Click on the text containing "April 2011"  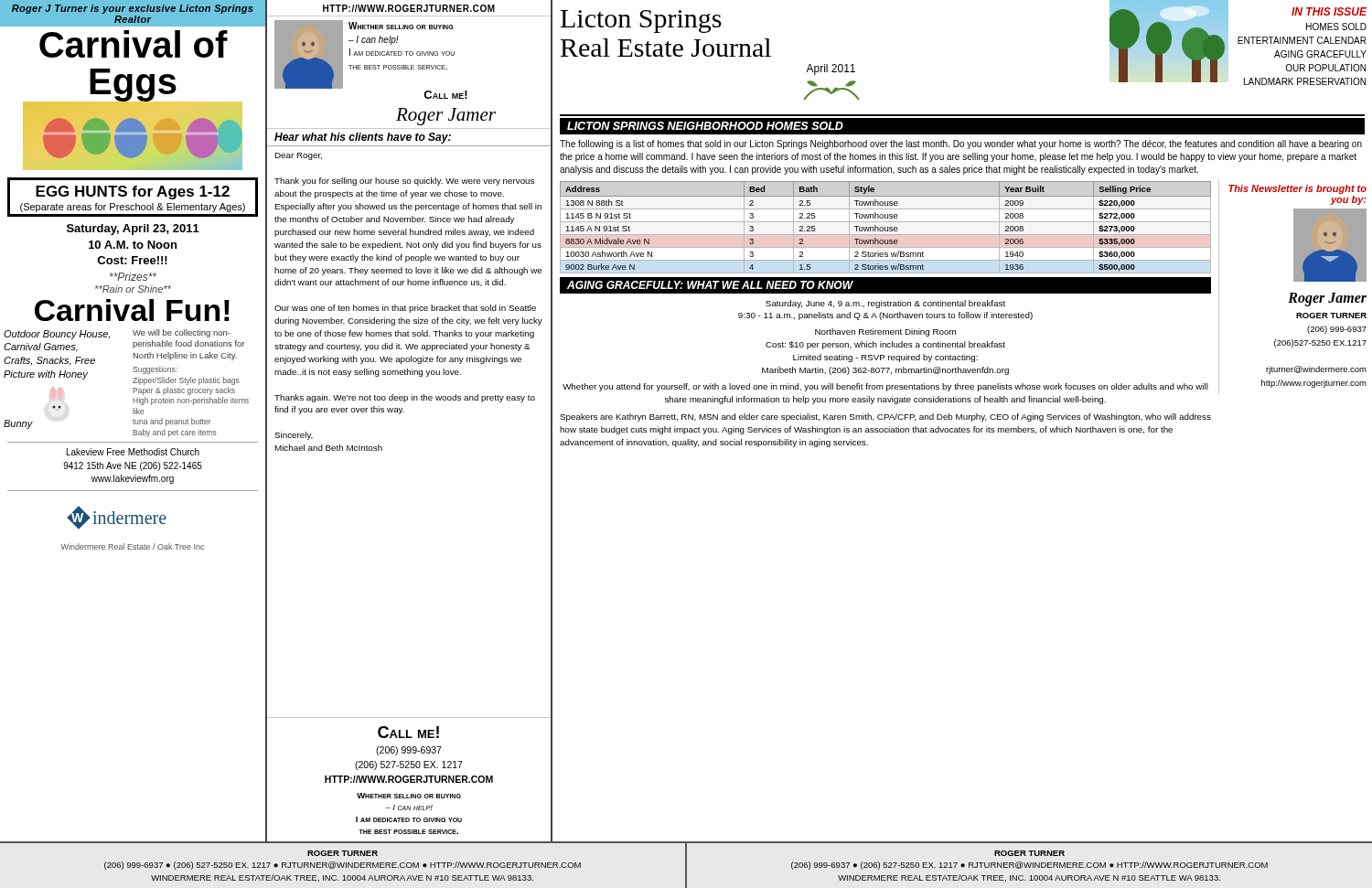tap(831, 69)
